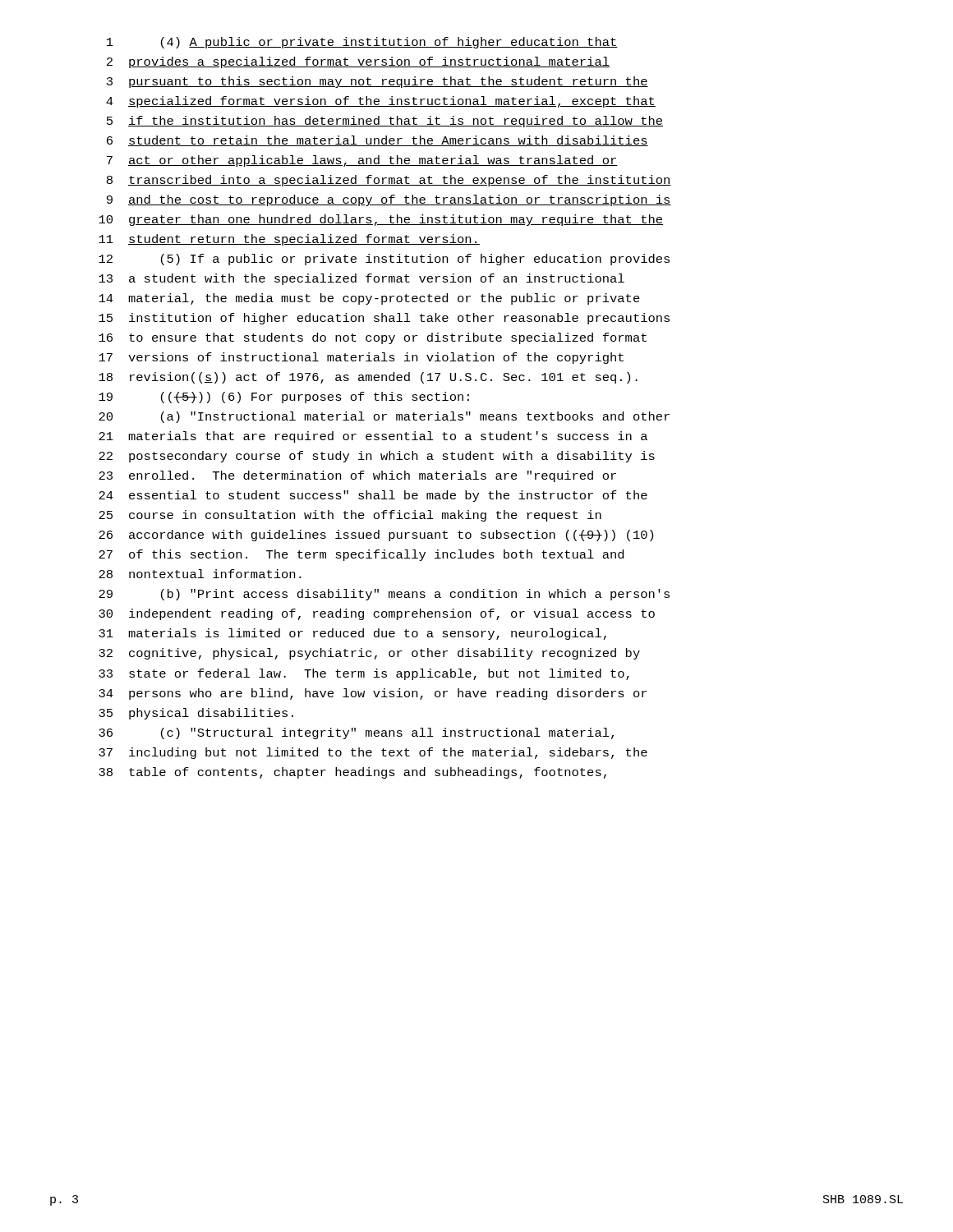Viewport: 953px width, 1232px height.
Task: Find the list item with the text "12 (5) If a public or private institution"
Action: [x=485, y=319]
